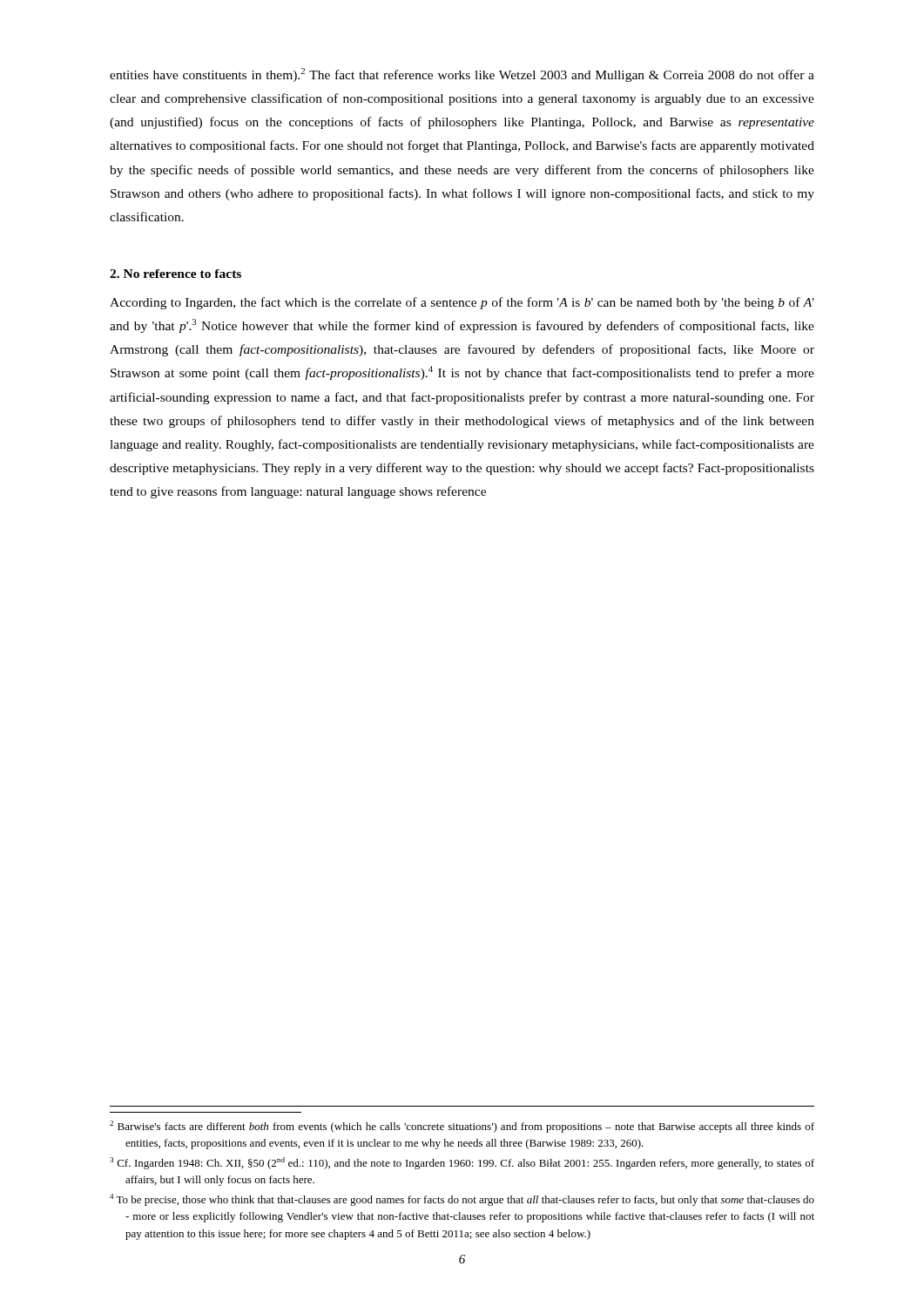This screenshot has height=1307, width=924.
Task: Click on the block starting "2 Barwise's facts"
Action: coord(462,1134)
